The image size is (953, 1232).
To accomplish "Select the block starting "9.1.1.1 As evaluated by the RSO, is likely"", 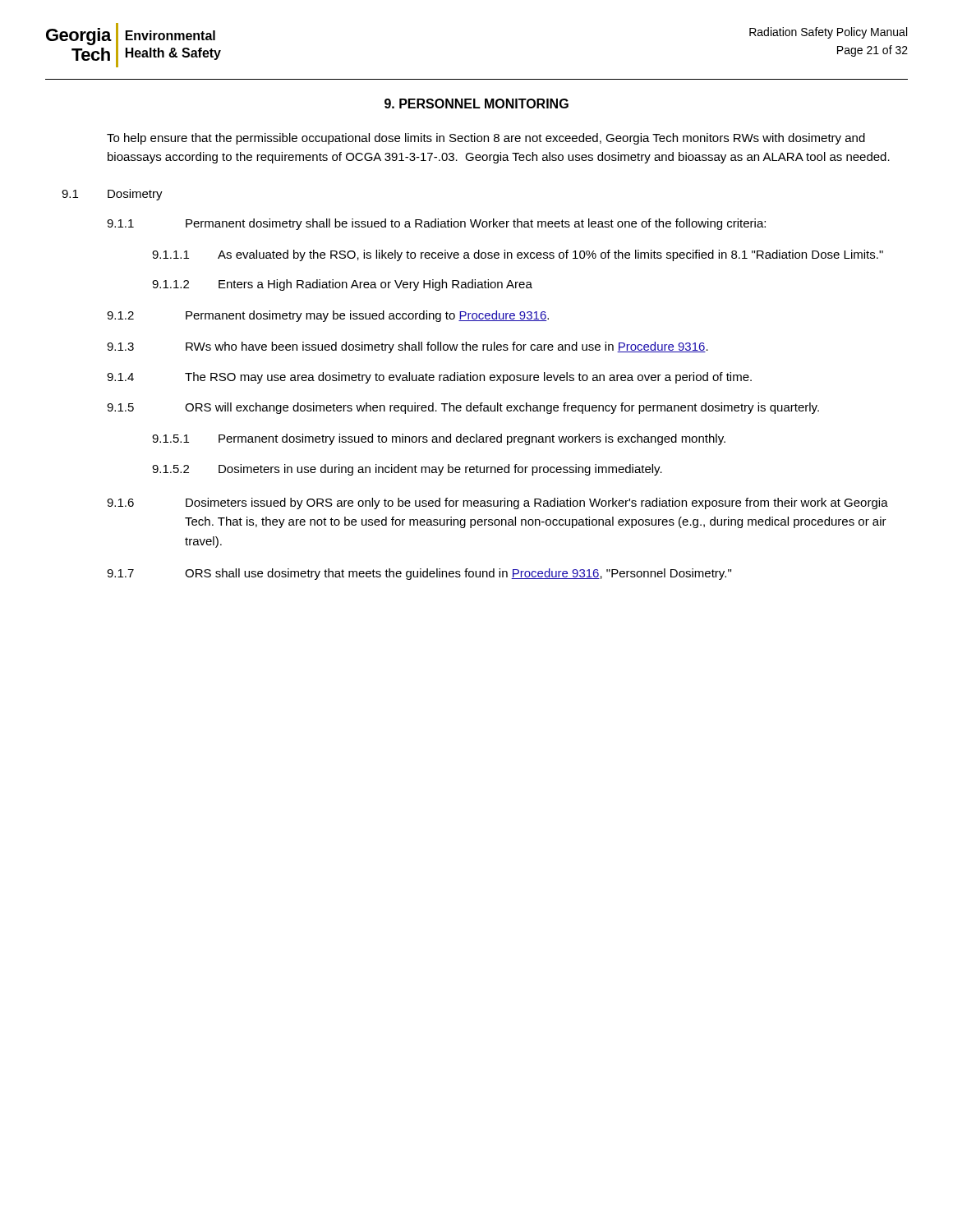I will point(518,254).
